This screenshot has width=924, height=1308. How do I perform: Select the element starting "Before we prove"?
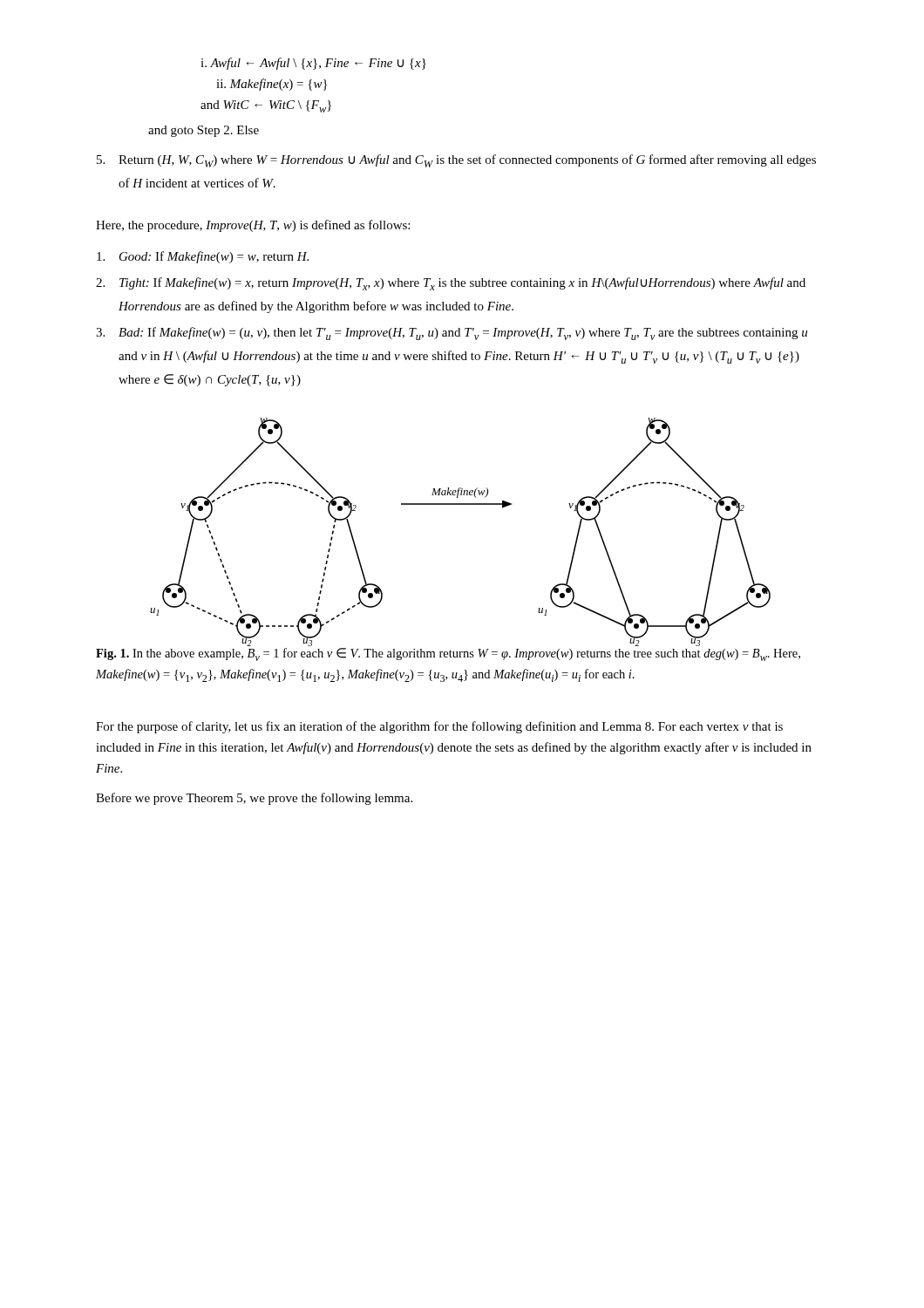(x=255, y=798)
